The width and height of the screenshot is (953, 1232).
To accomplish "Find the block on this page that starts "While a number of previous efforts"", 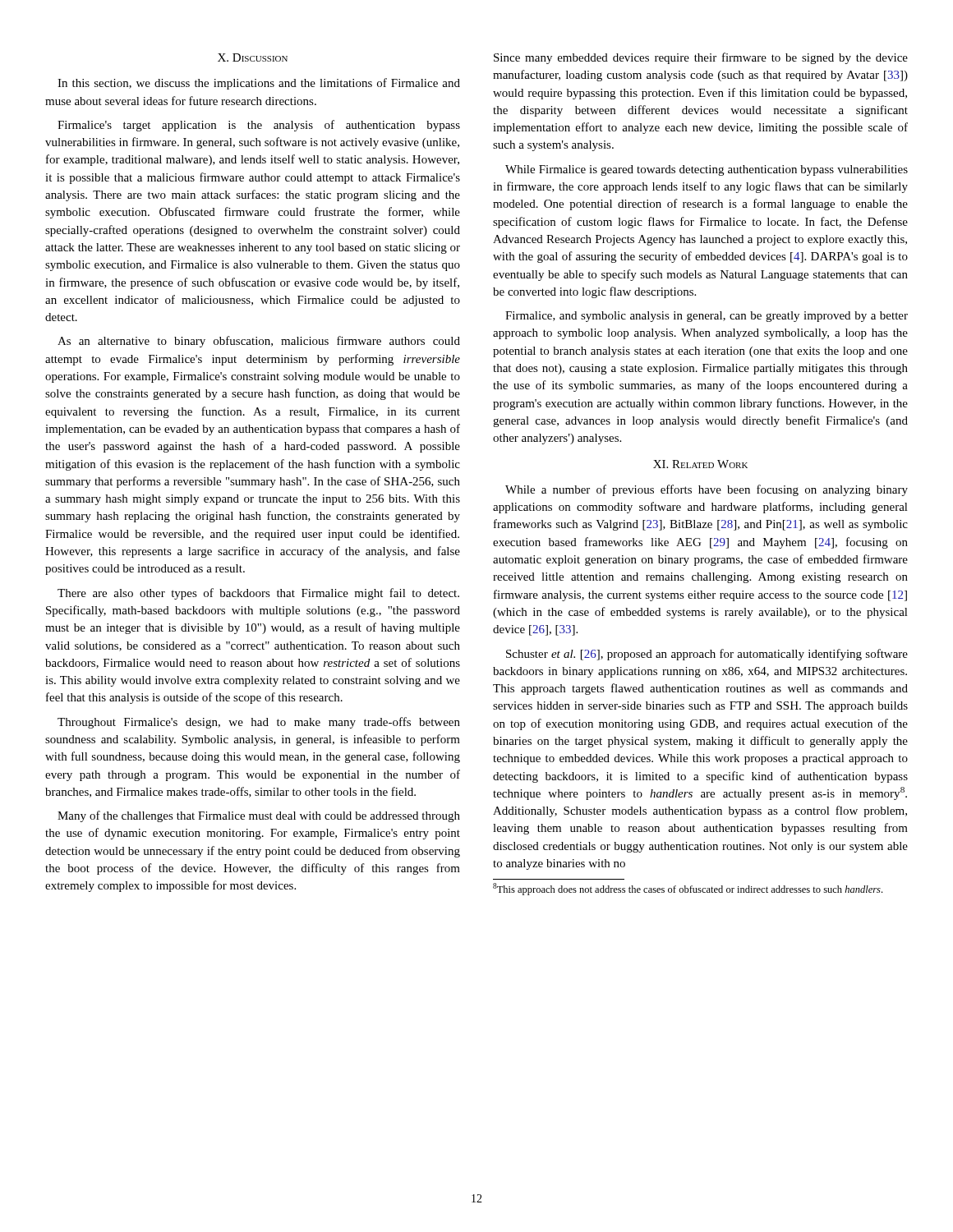I will point(700,560).
